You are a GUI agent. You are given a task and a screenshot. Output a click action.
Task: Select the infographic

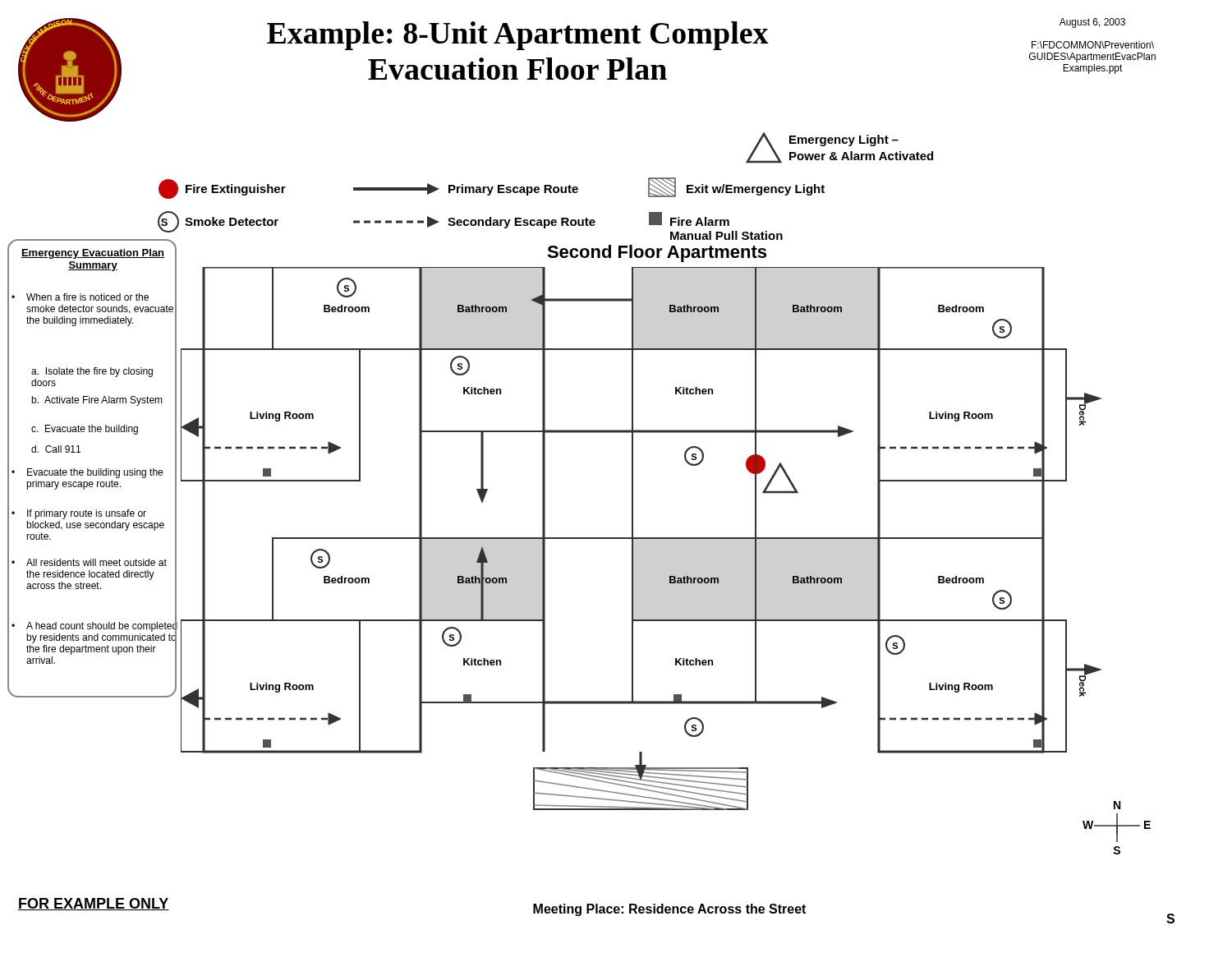tap(632, 185)
